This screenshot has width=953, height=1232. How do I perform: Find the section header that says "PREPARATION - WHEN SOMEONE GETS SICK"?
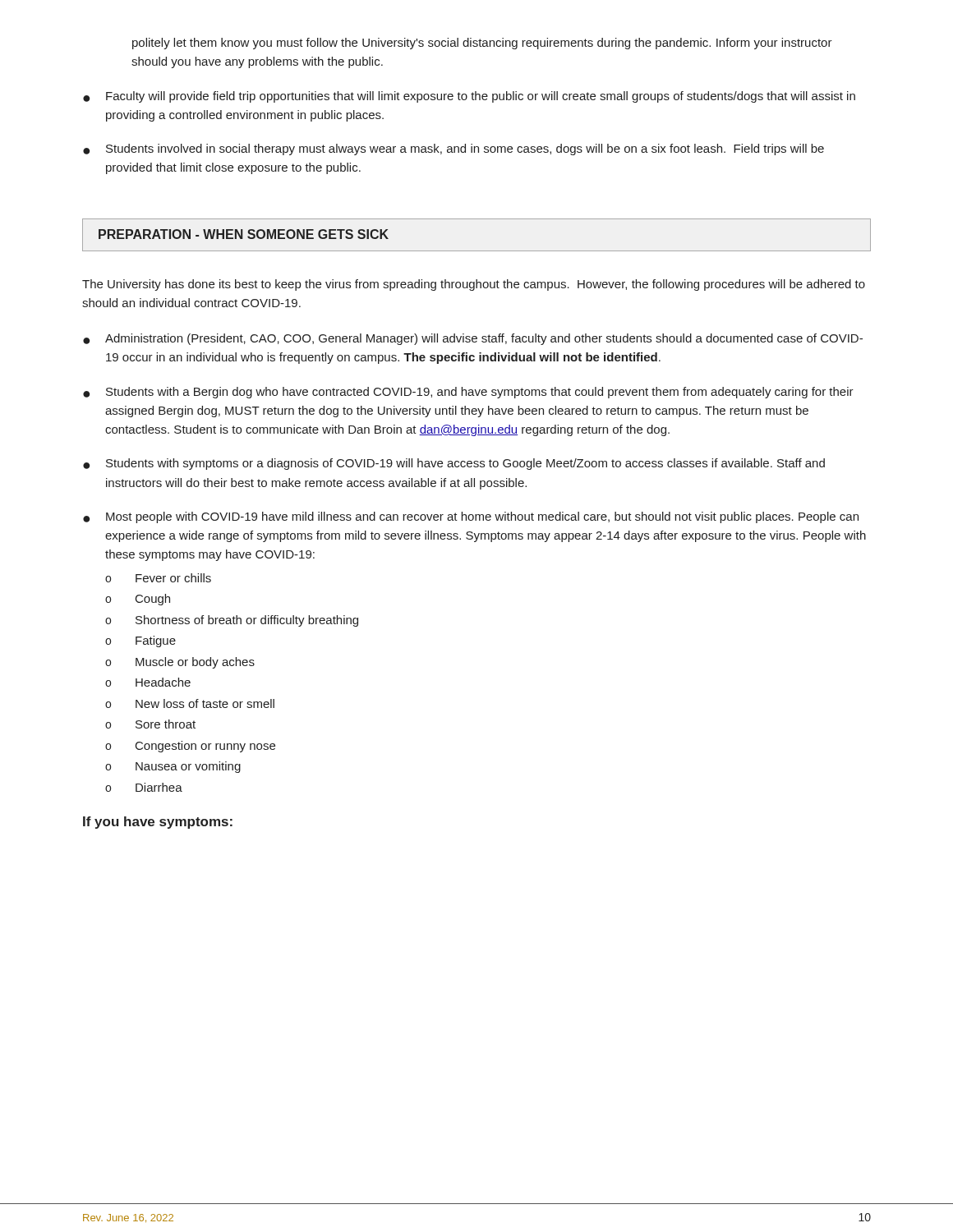tap(243, 234)
